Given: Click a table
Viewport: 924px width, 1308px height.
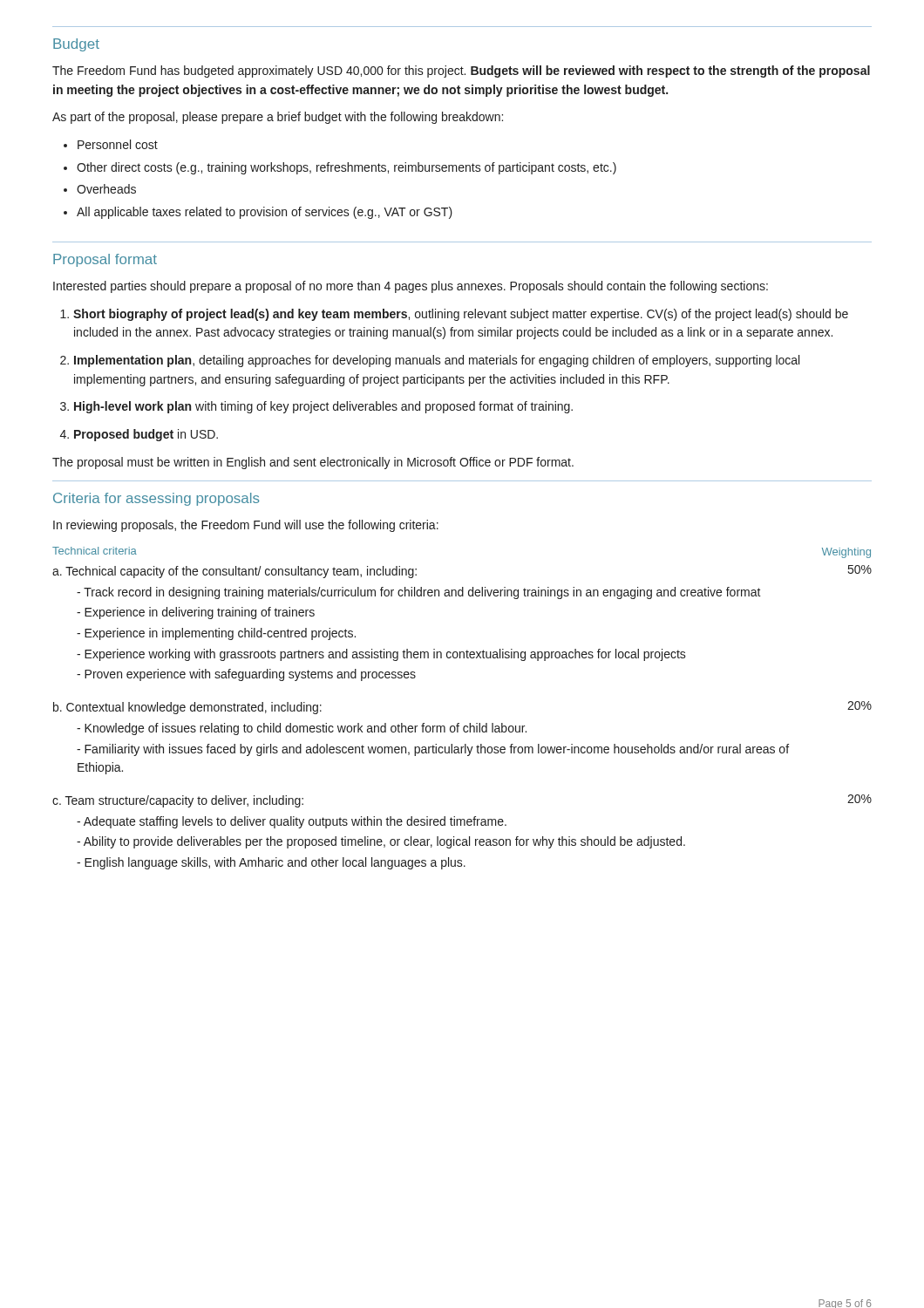Looking at the screenshot, I should point(462,715).
